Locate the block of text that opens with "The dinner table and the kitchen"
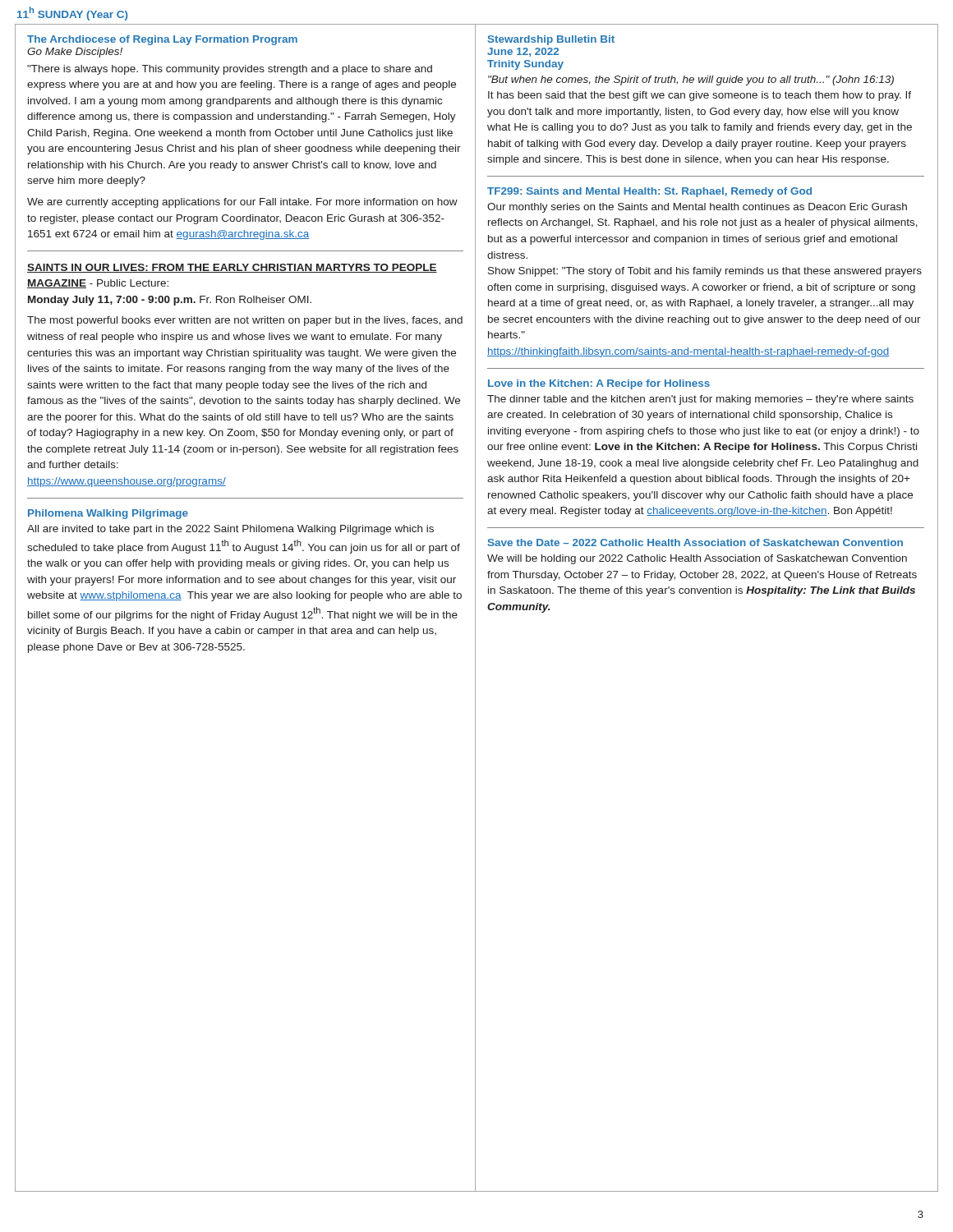This screenshot has width=953, height=1232. point(703,455)
